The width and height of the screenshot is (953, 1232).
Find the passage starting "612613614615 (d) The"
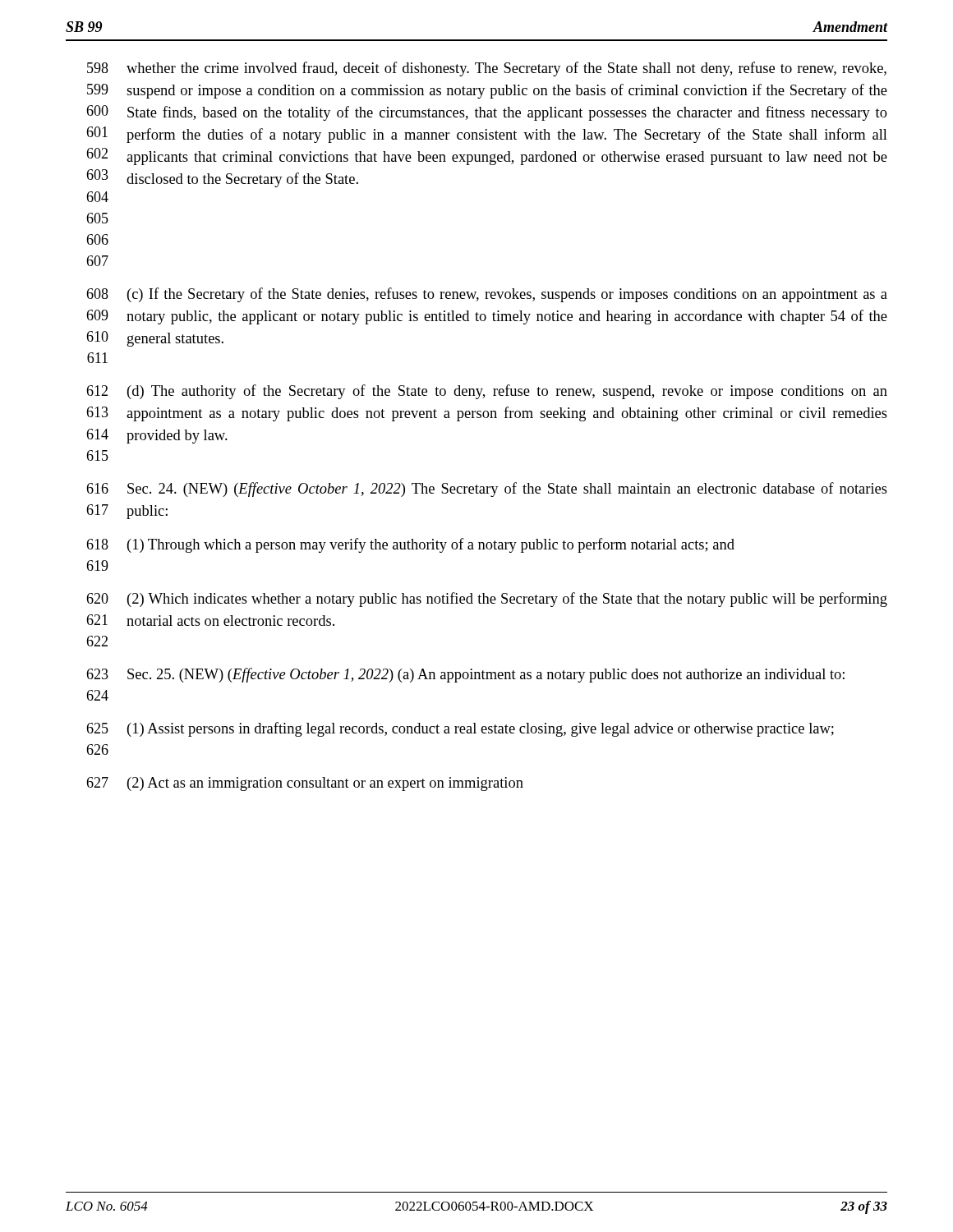pos(476,423)
